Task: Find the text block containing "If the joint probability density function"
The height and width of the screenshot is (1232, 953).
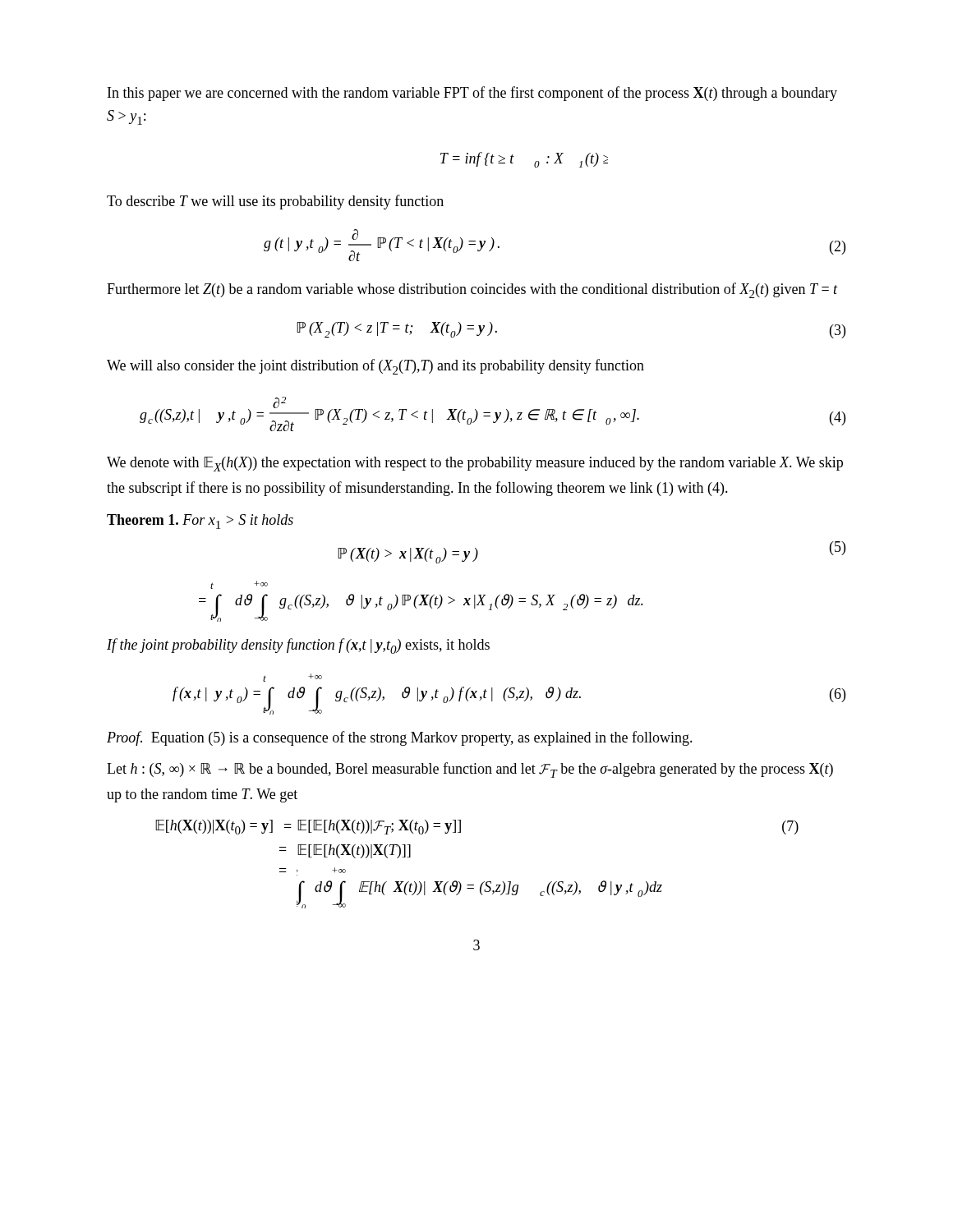Action: coord(298,646)
